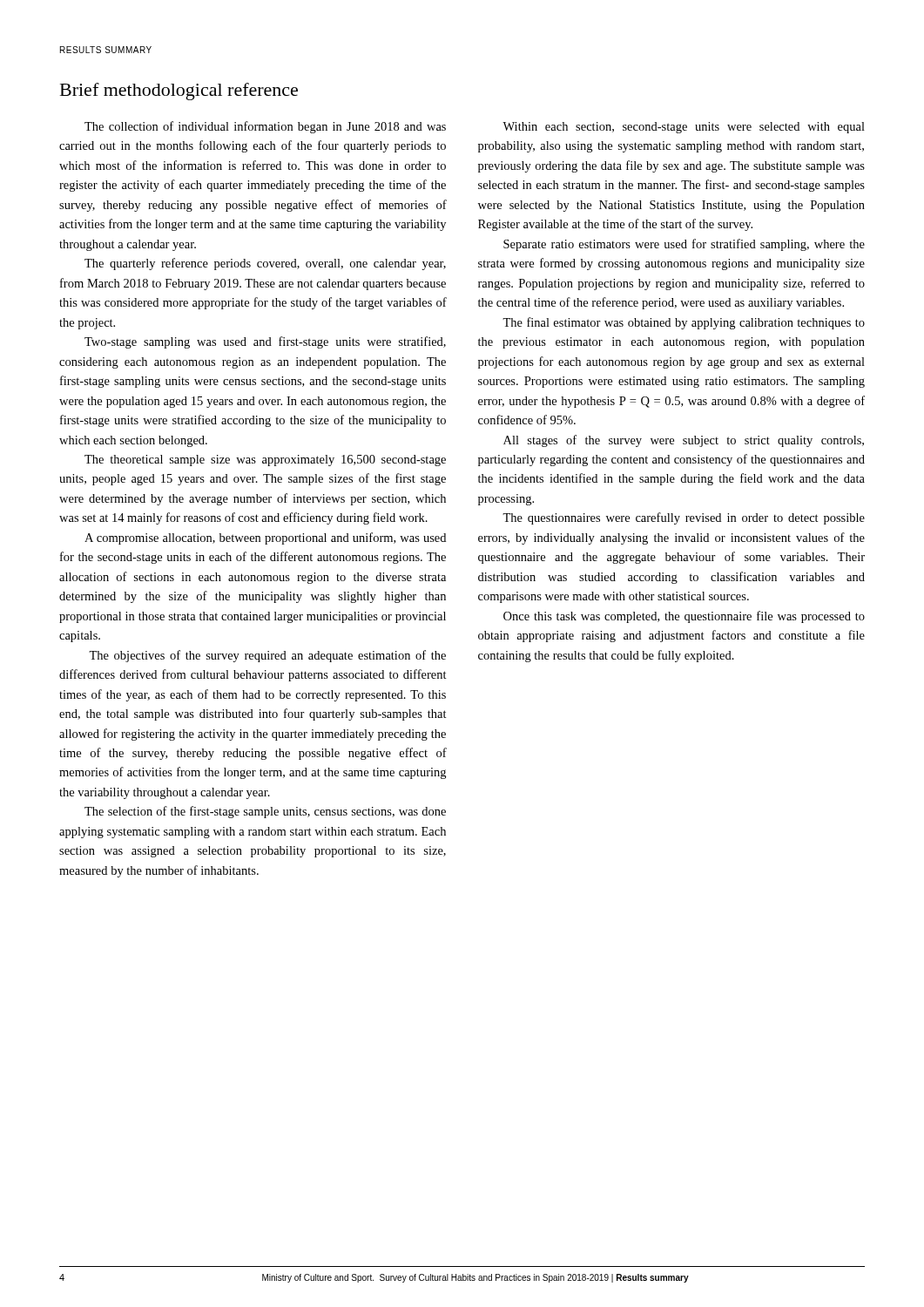Navigate to the block starting "All stages of the survey"
The width and height of the screenshot is (924, 1307).
[671, 469]
